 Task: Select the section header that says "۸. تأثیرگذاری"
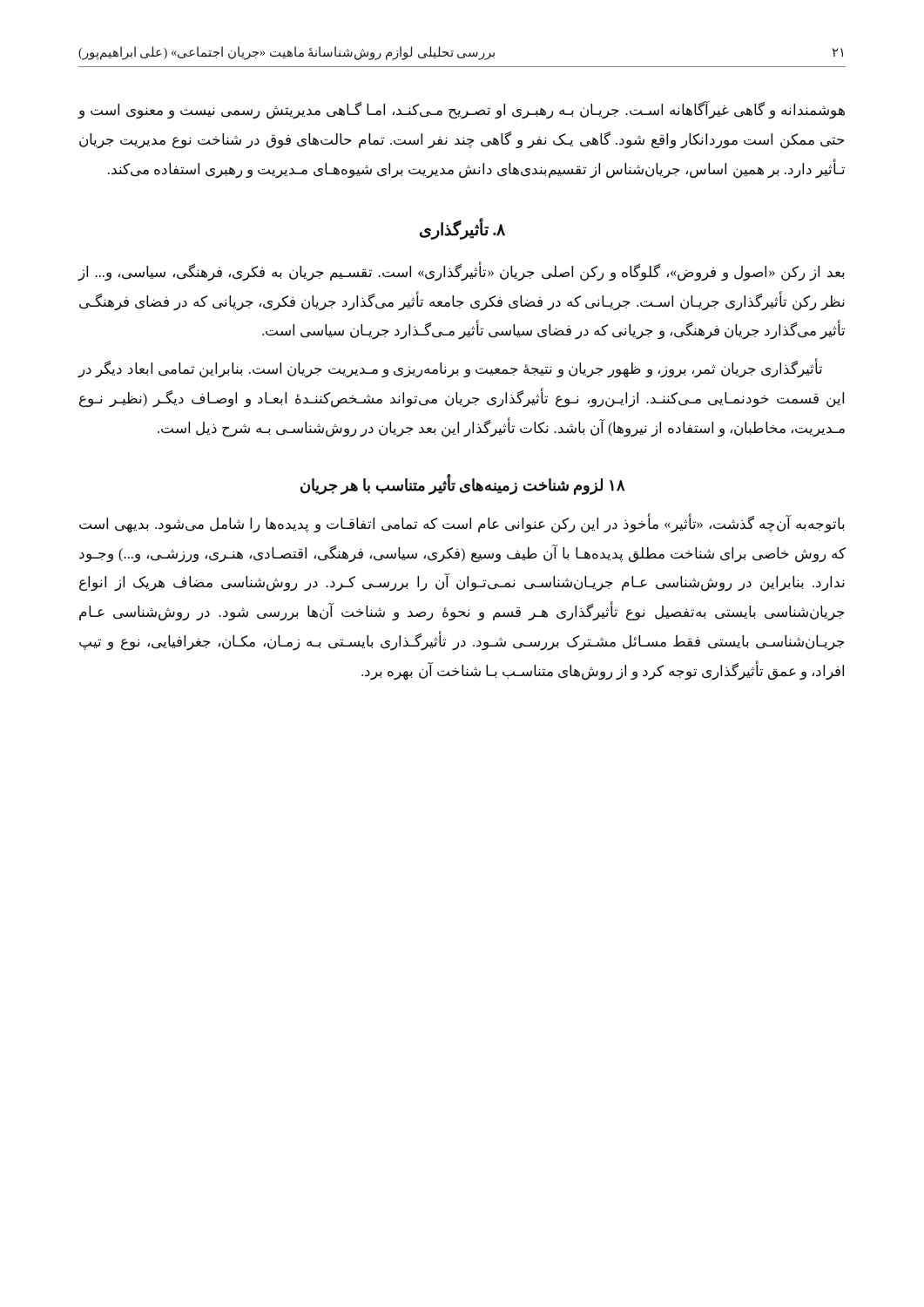[x=462, y=230]
